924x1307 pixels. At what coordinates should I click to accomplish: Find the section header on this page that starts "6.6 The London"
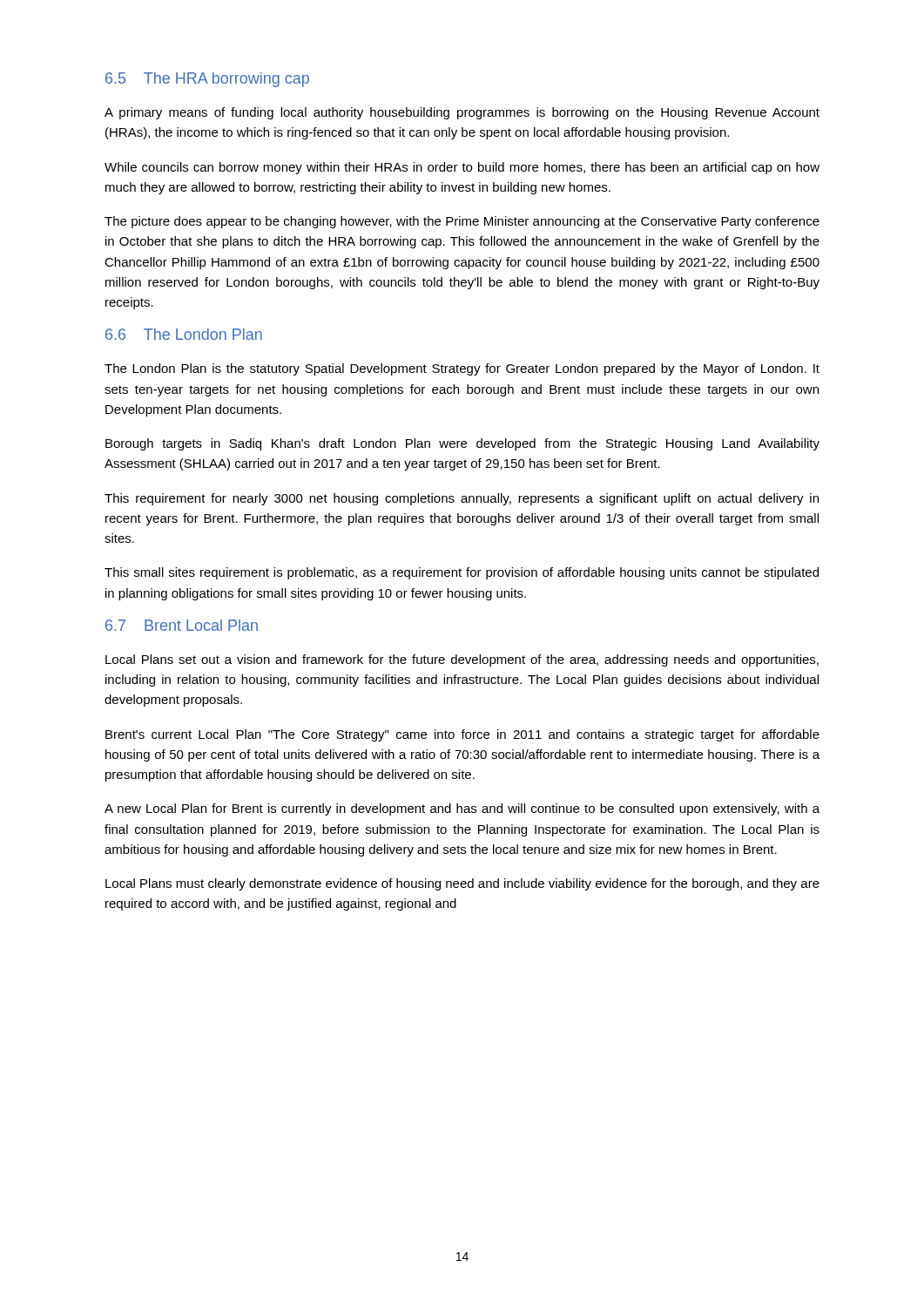184,335
